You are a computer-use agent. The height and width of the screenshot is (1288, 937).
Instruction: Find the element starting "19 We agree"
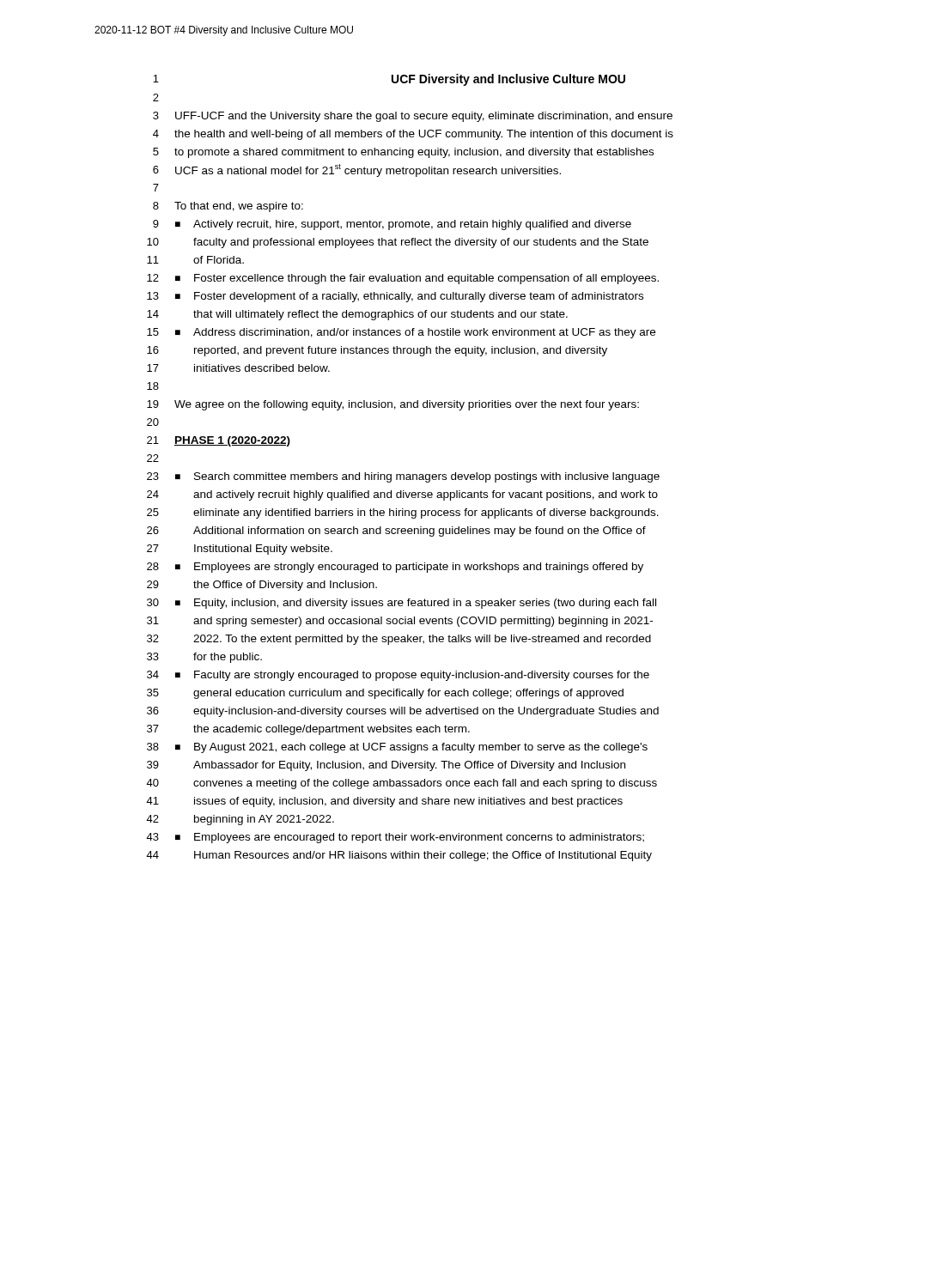point(488,405)
